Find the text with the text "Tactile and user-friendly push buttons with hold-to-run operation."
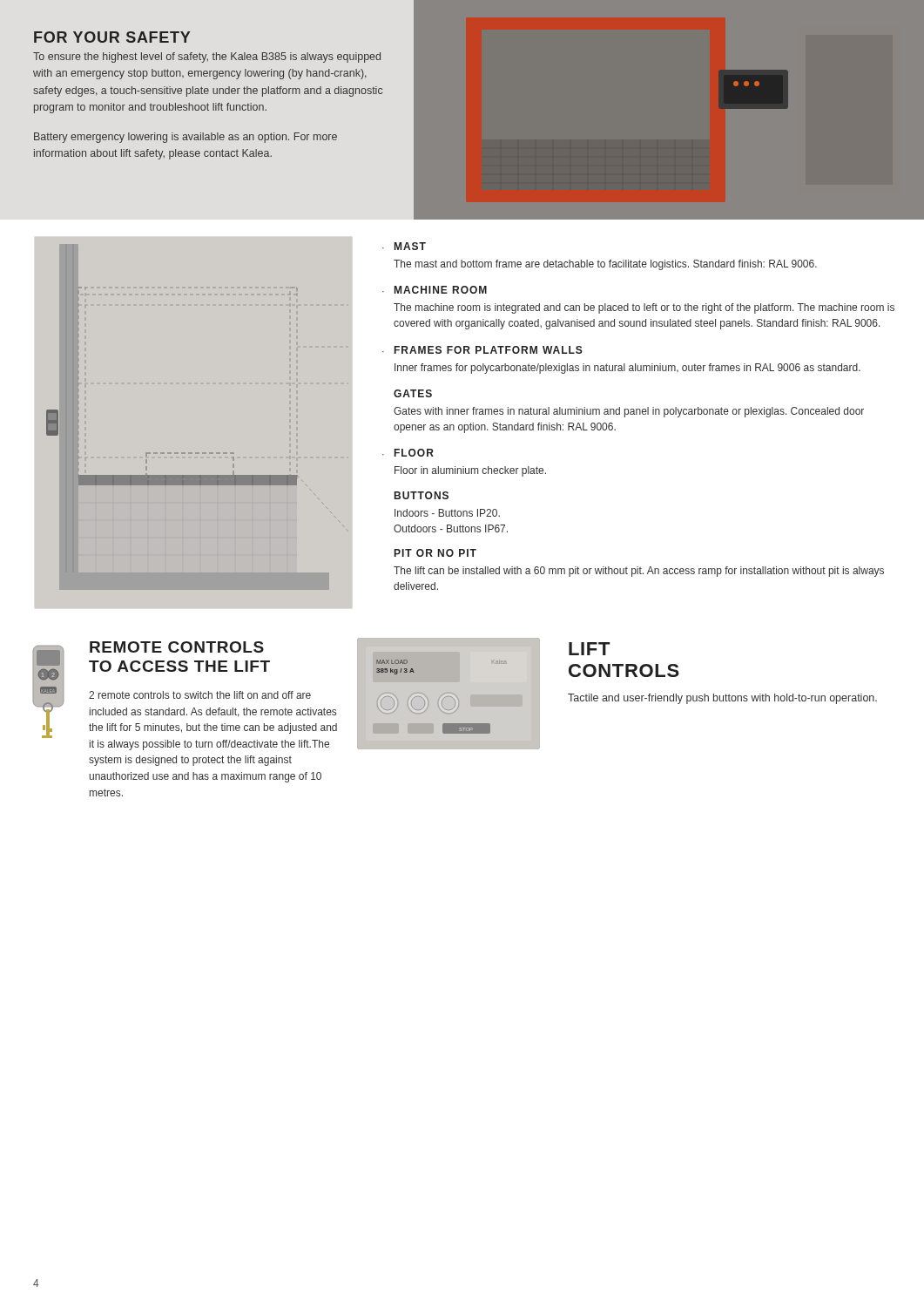 click(x=723, y=698)
